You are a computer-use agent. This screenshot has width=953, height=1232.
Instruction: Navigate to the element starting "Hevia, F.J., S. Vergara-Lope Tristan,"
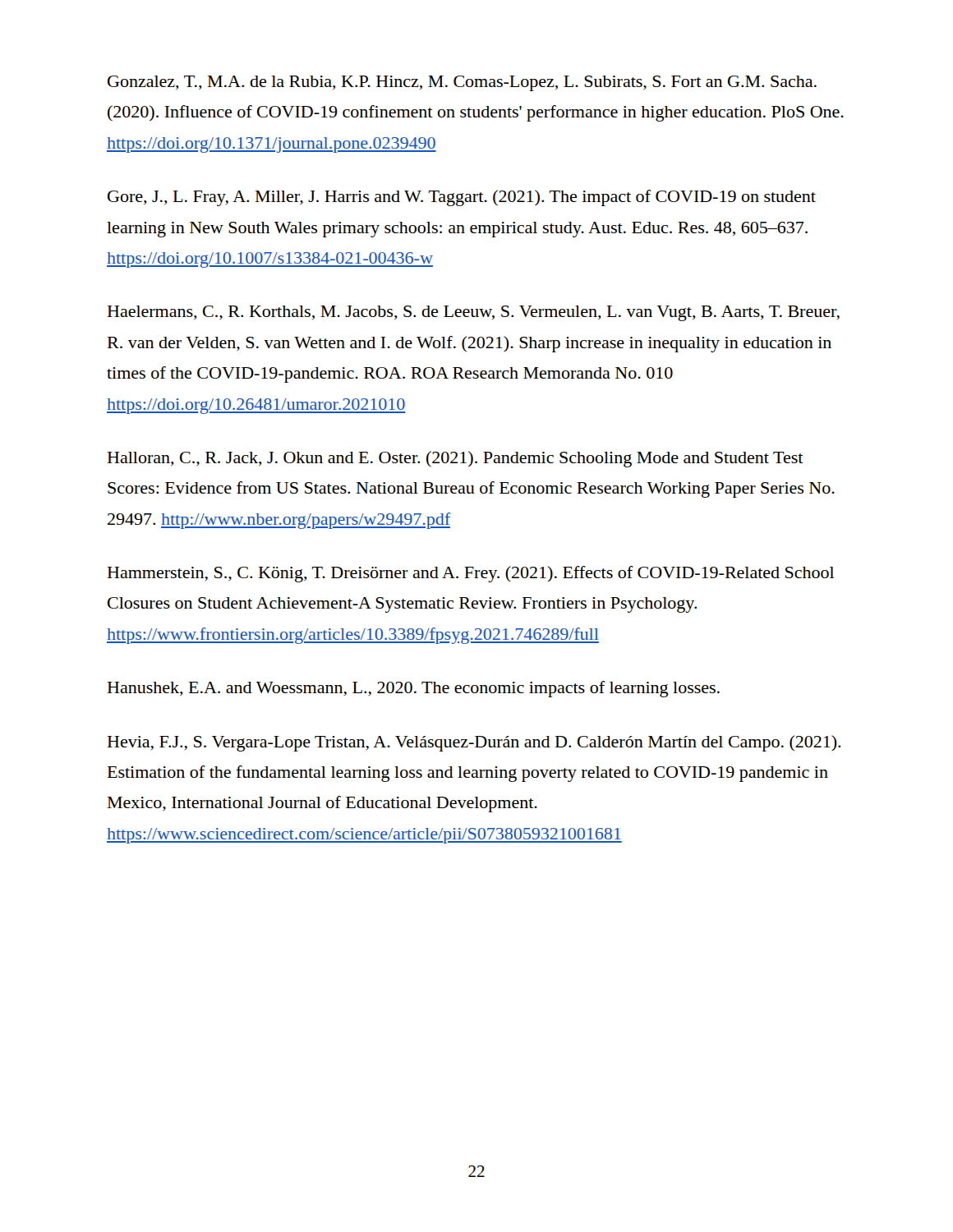[474, 787]
